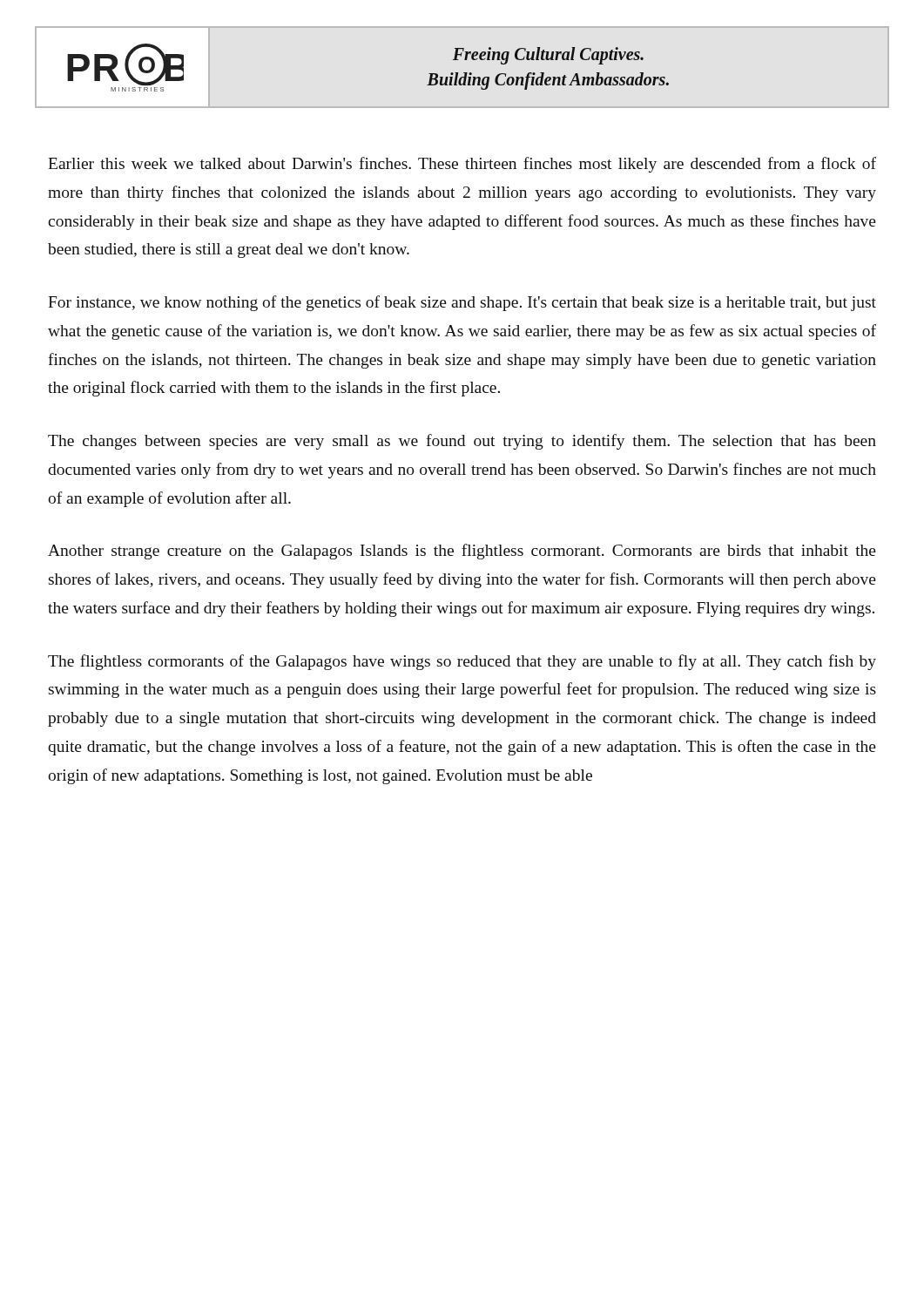The image size is (924, 1307).
Task: Where is the passage that starts "The flightless cormorants of the Galapagos"?
Action: pos(462,718)
